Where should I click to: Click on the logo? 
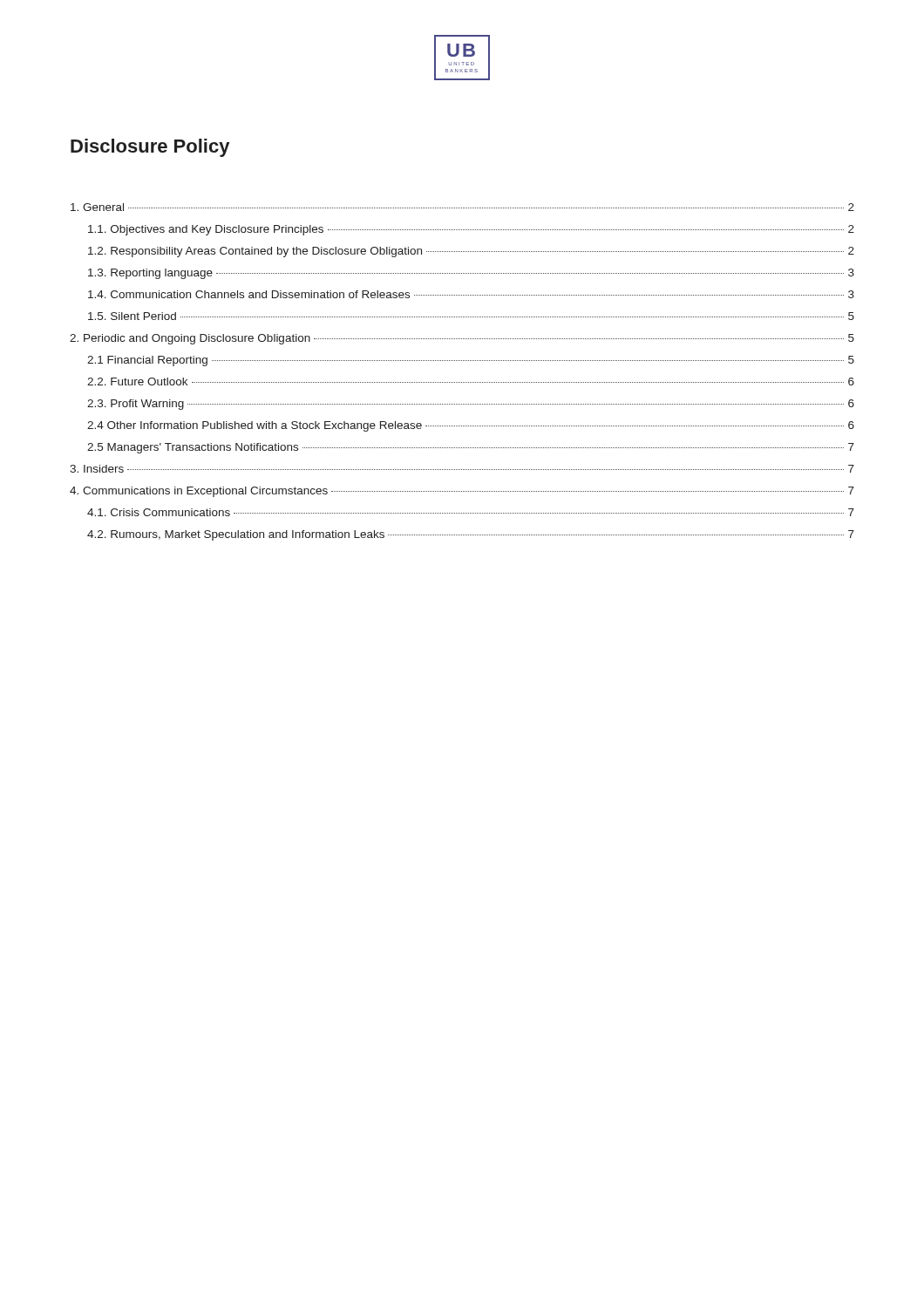coord(462,57)
